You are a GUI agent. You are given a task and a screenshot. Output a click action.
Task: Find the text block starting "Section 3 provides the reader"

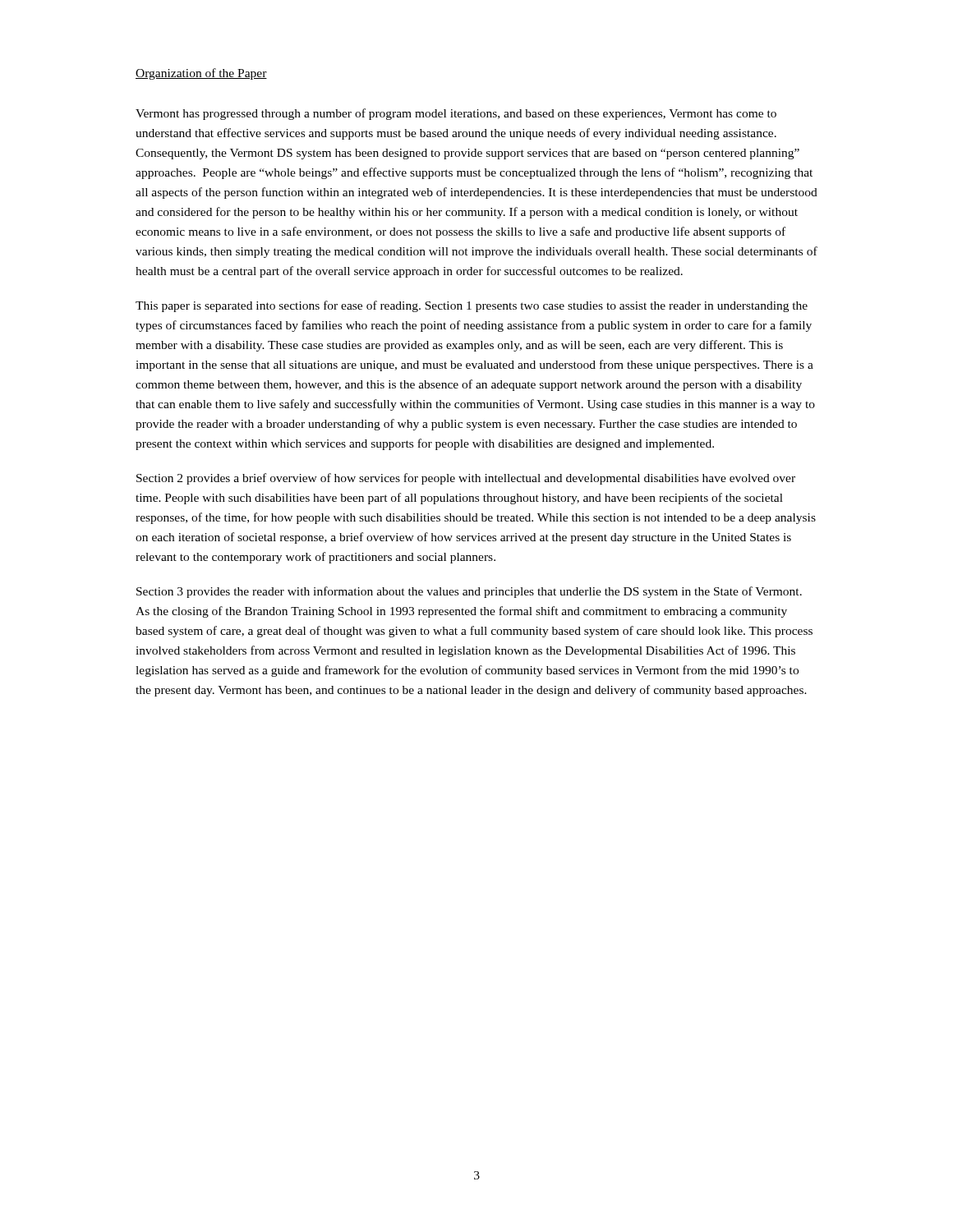[x=474, y=641]
